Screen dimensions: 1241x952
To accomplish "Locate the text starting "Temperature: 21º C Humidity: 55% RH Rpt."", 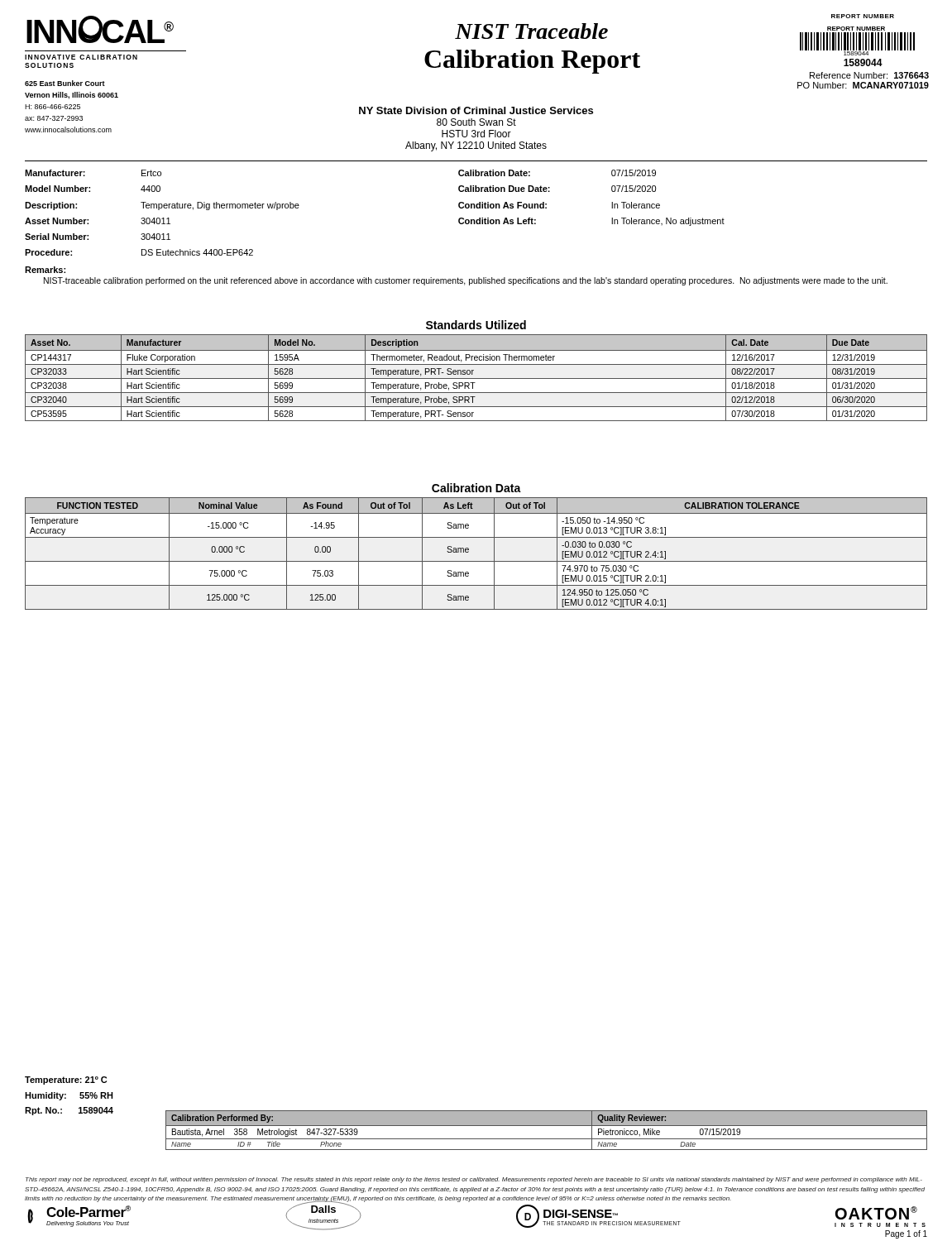I will tap(69, 1095).
